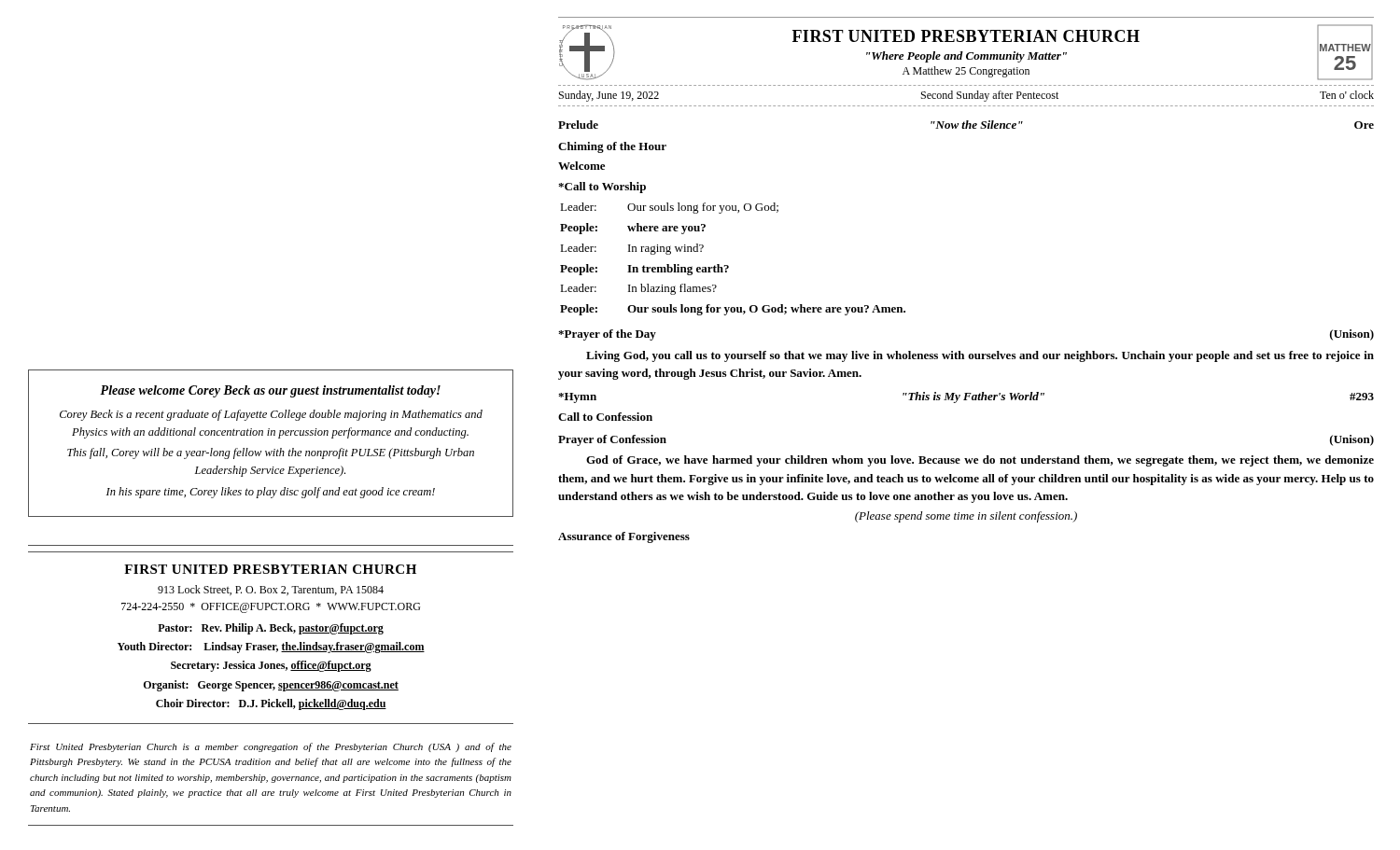Navigate to the passage starting "Prayer of the Day"

608,334
